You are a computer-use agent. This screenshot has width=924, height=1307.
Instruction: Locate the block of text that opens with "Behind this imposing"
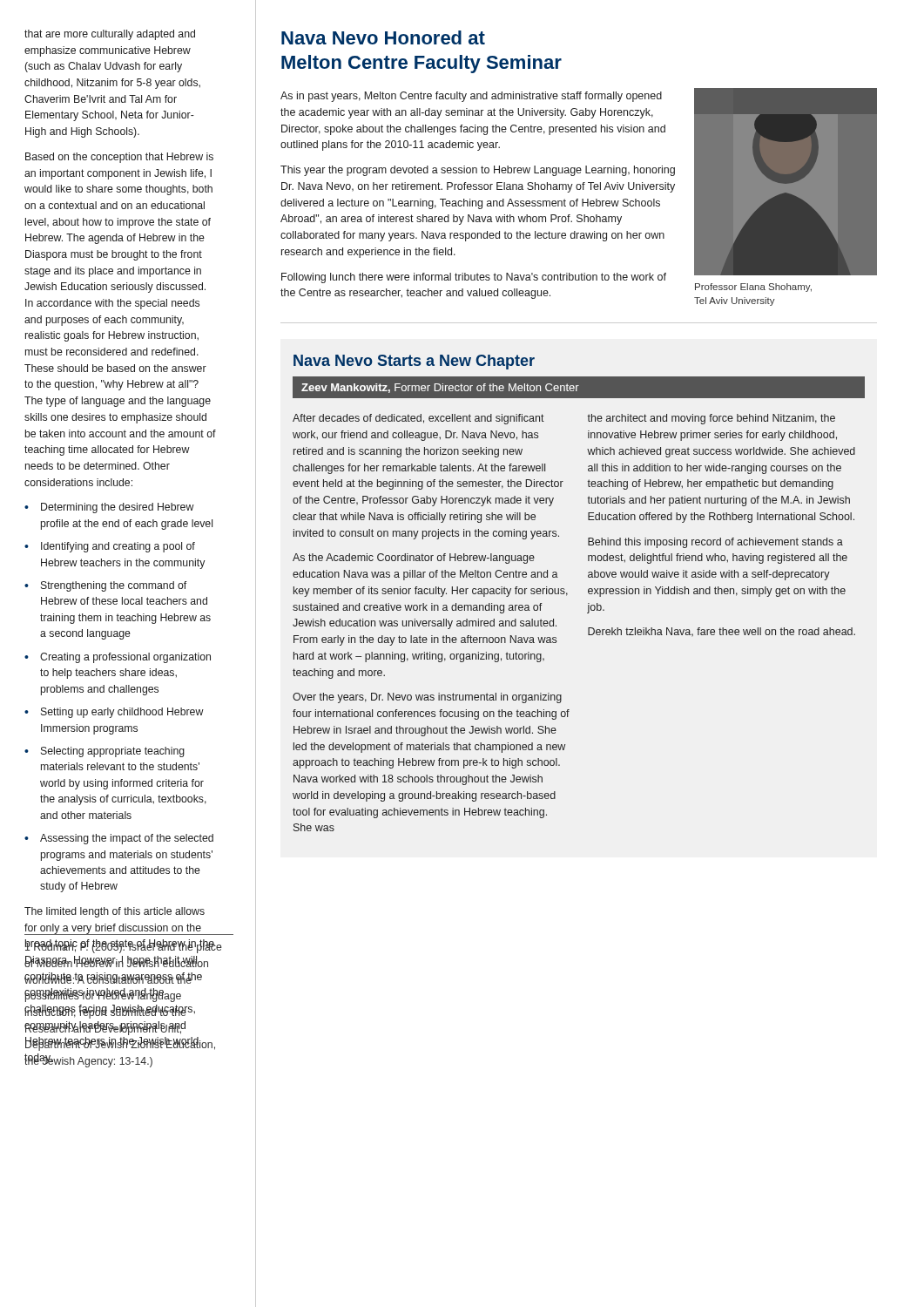click(726, 575)
